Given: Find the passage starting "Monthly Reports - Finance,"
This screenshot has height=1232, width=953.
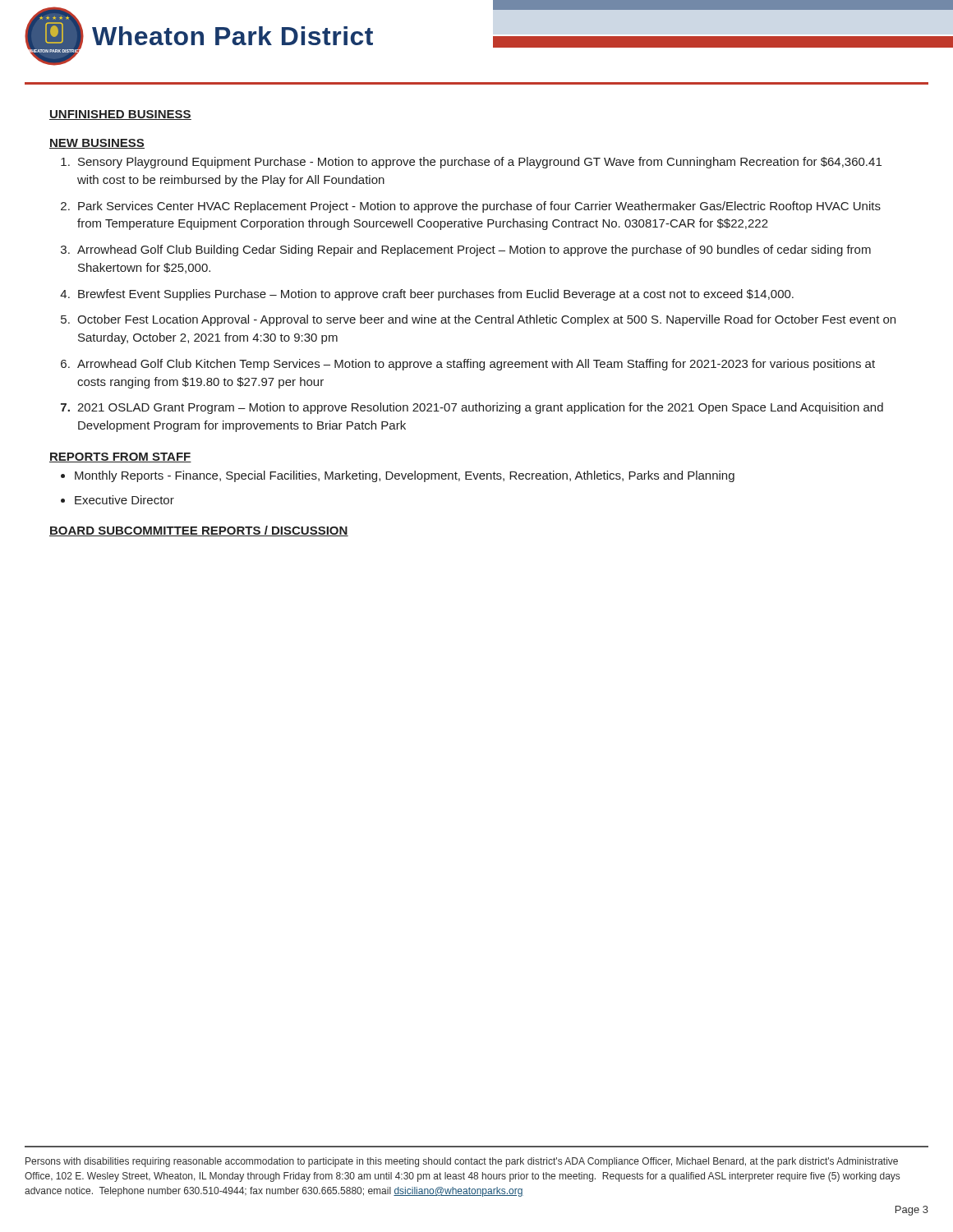Looking at the screenshot, I should (x=404, y=475).
